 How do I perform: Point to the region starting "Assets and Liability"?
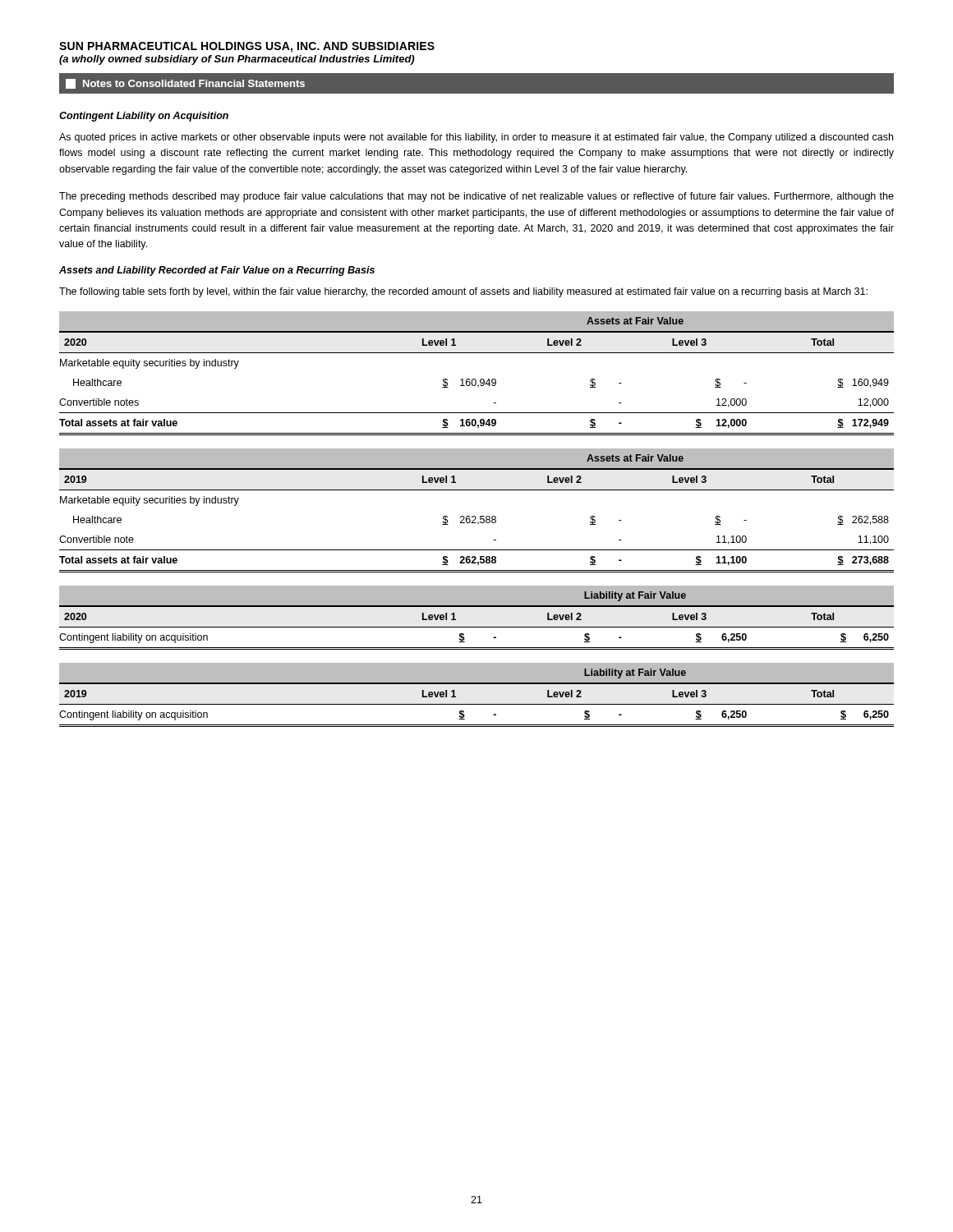(217, 270)
